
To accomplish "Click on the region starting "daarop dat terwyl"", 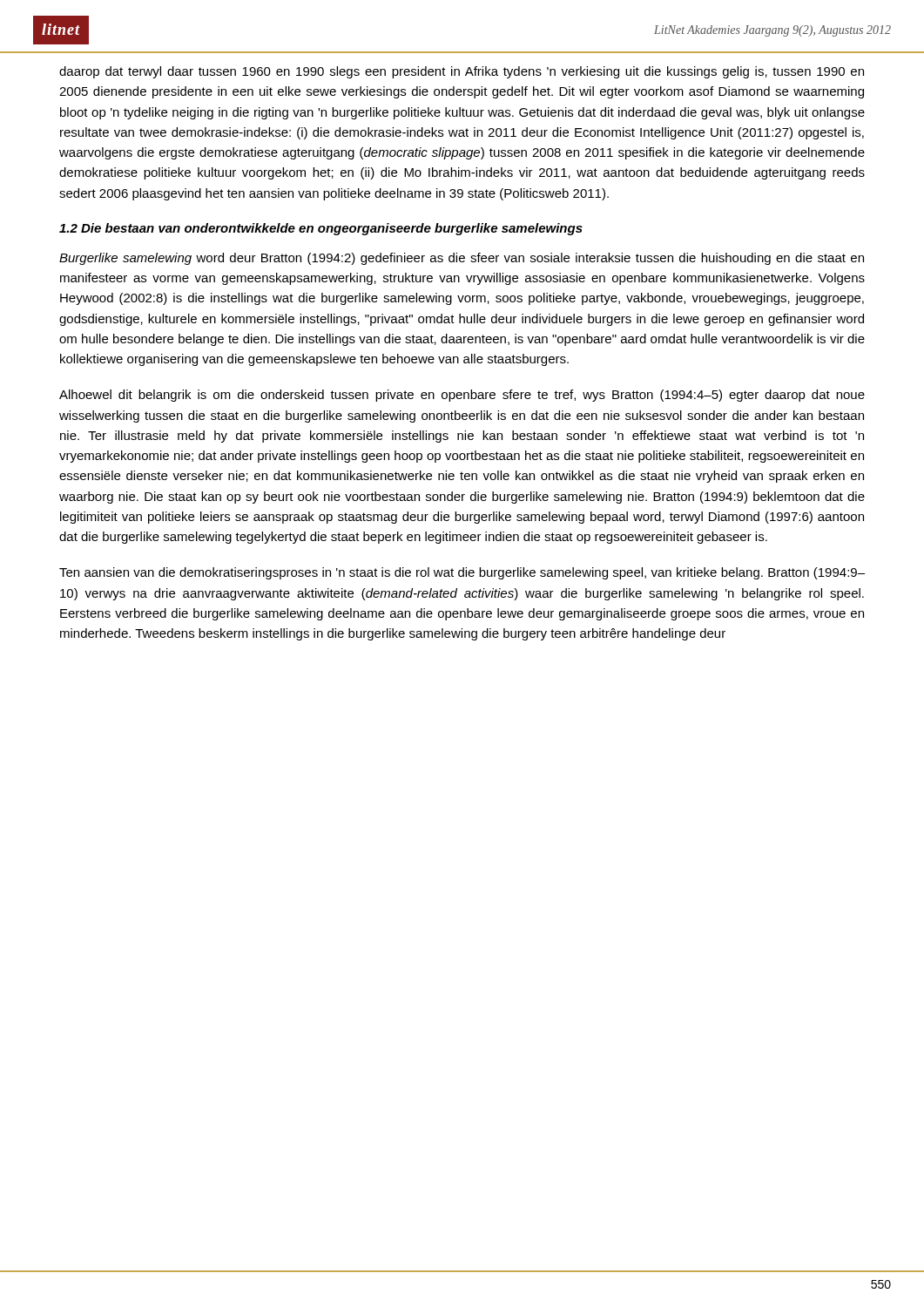I will [462, 132].
